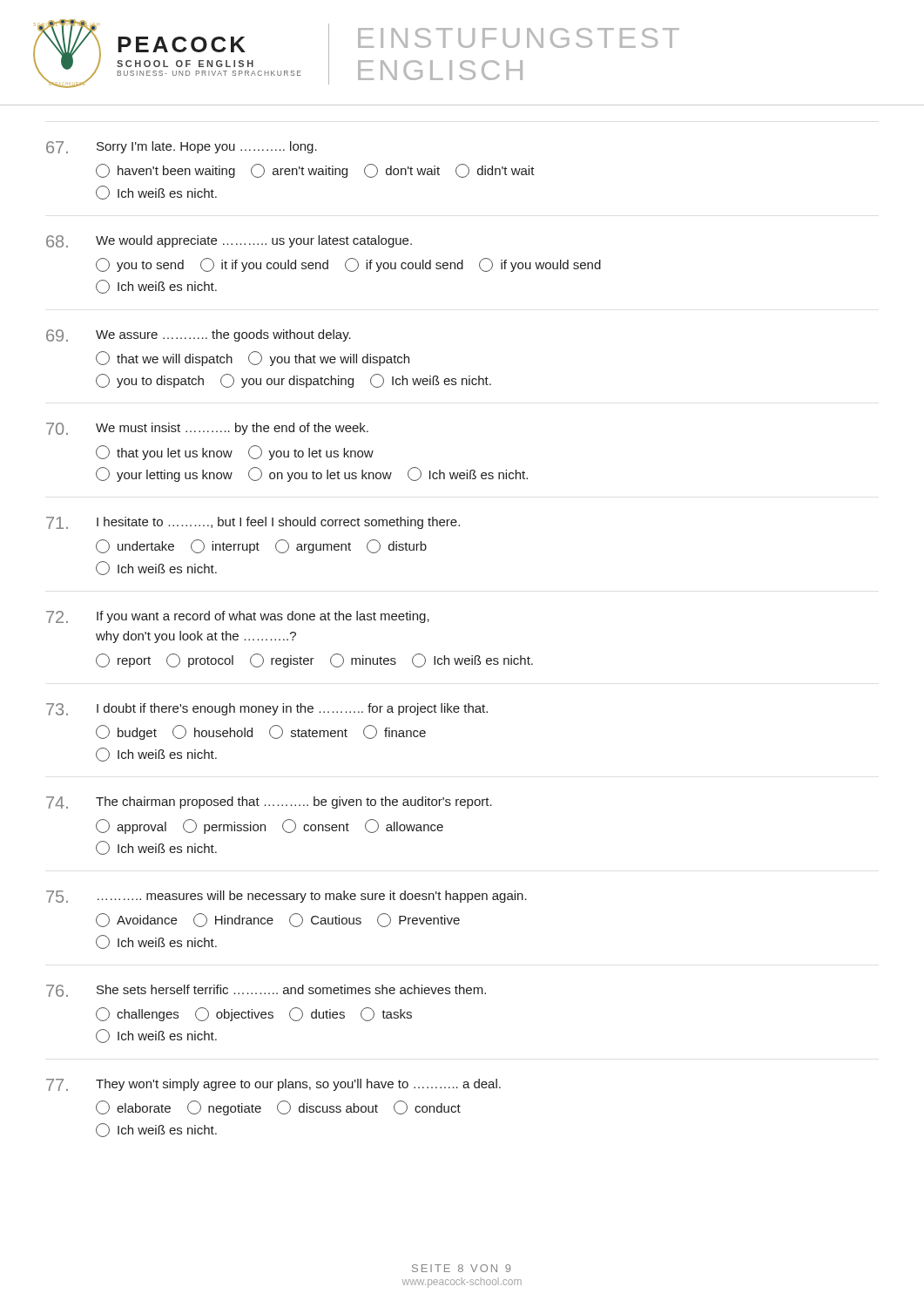Screen dimensions: 1307x924
Task: Select the list item that says "71. I hesitate to ……….,"
Action: point(253,523)
